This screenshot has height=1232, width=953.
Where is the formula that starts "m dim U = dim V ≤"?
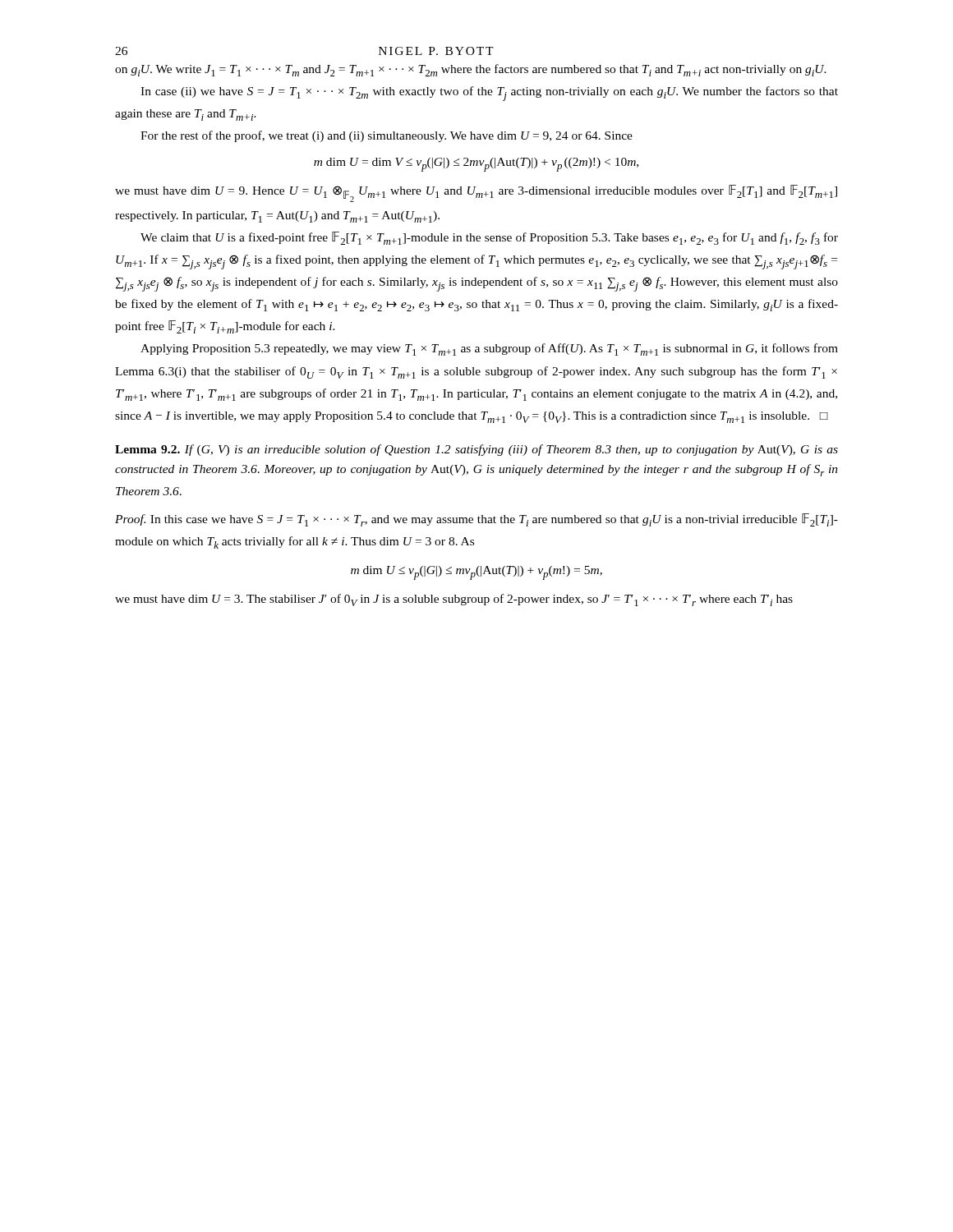pos(476,163)
